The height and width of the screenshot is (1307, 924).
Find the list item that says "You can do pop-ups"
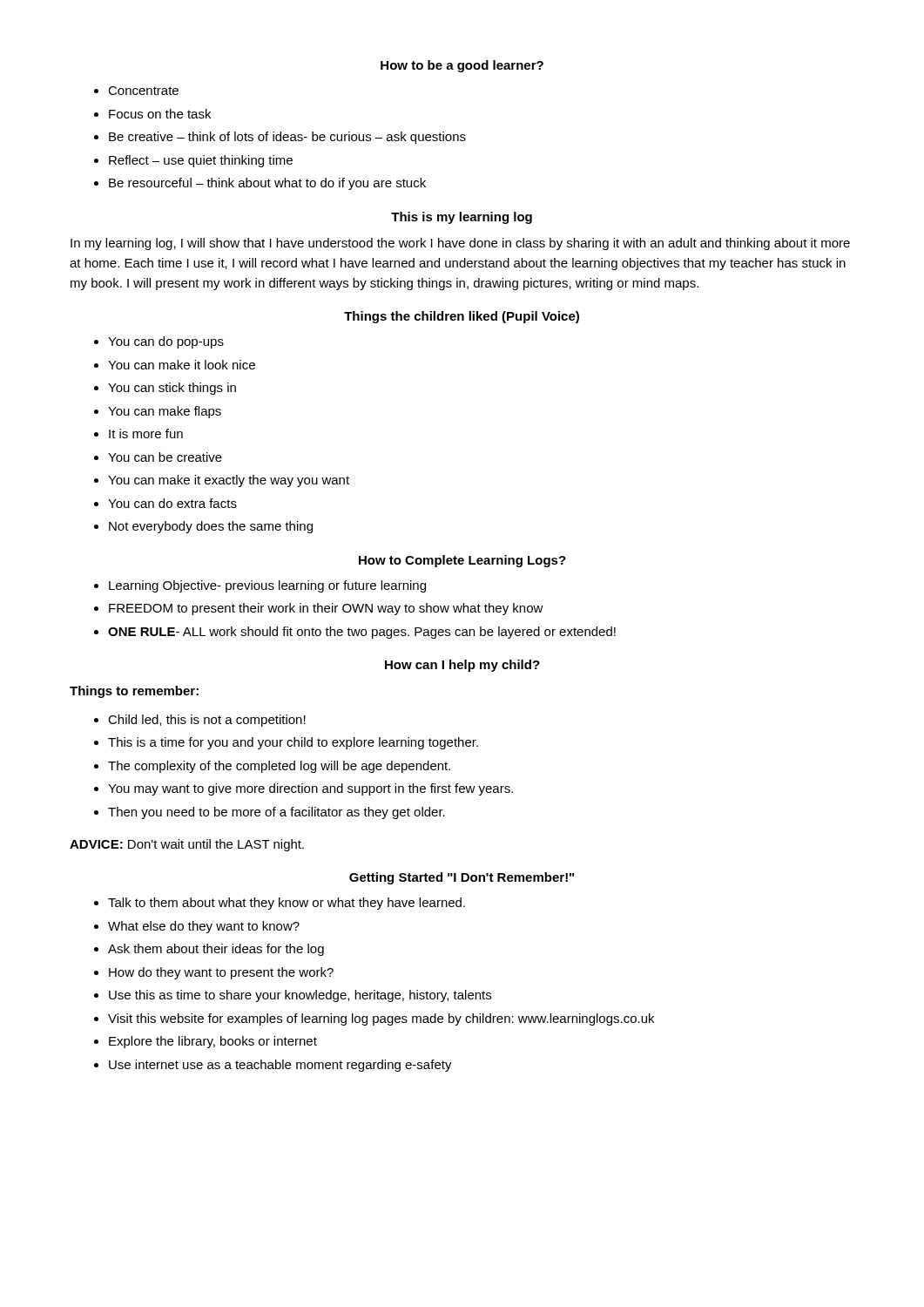[x=166, y=342]
